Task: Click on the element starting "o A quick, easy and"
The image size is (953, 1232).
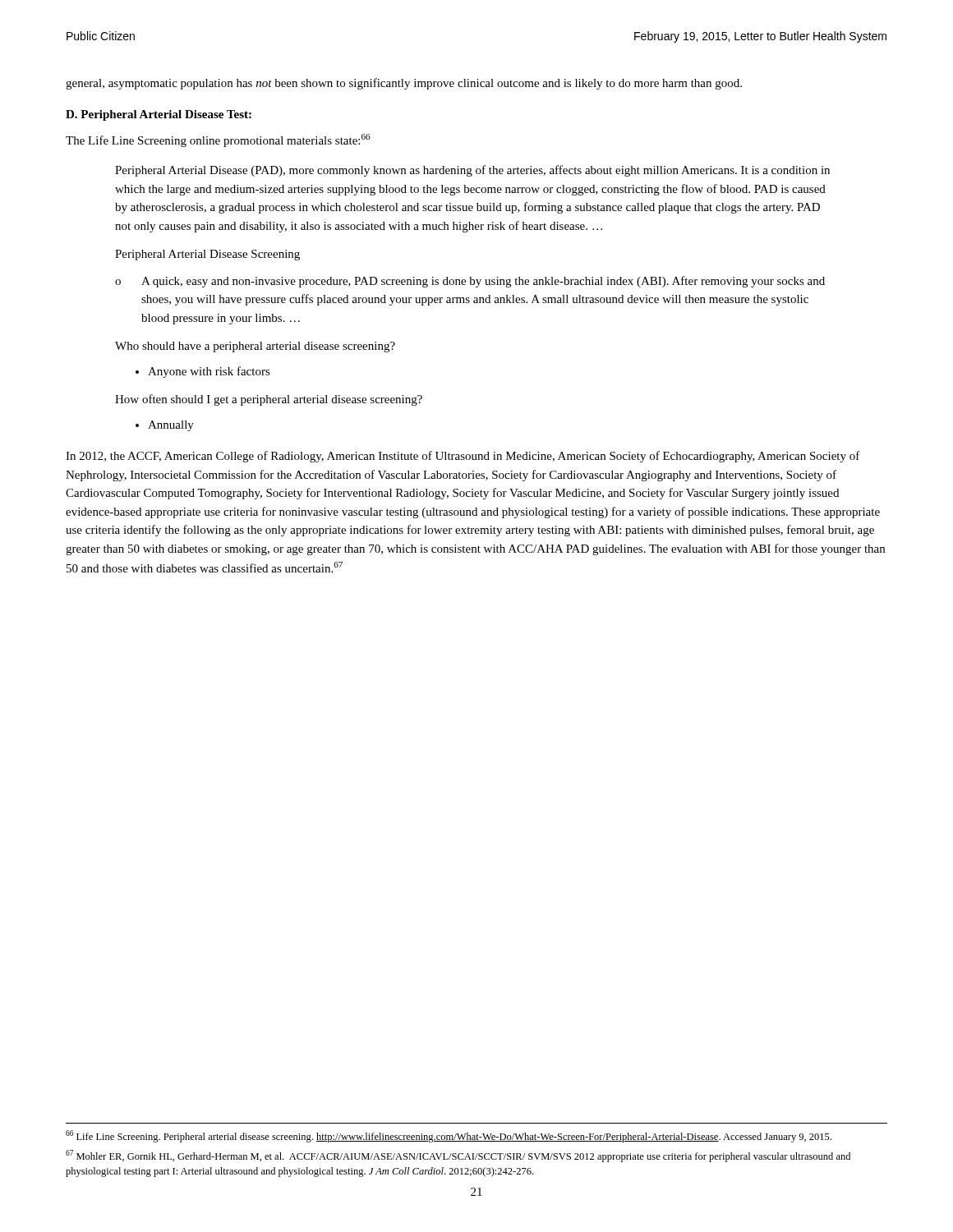Action: 476,299
